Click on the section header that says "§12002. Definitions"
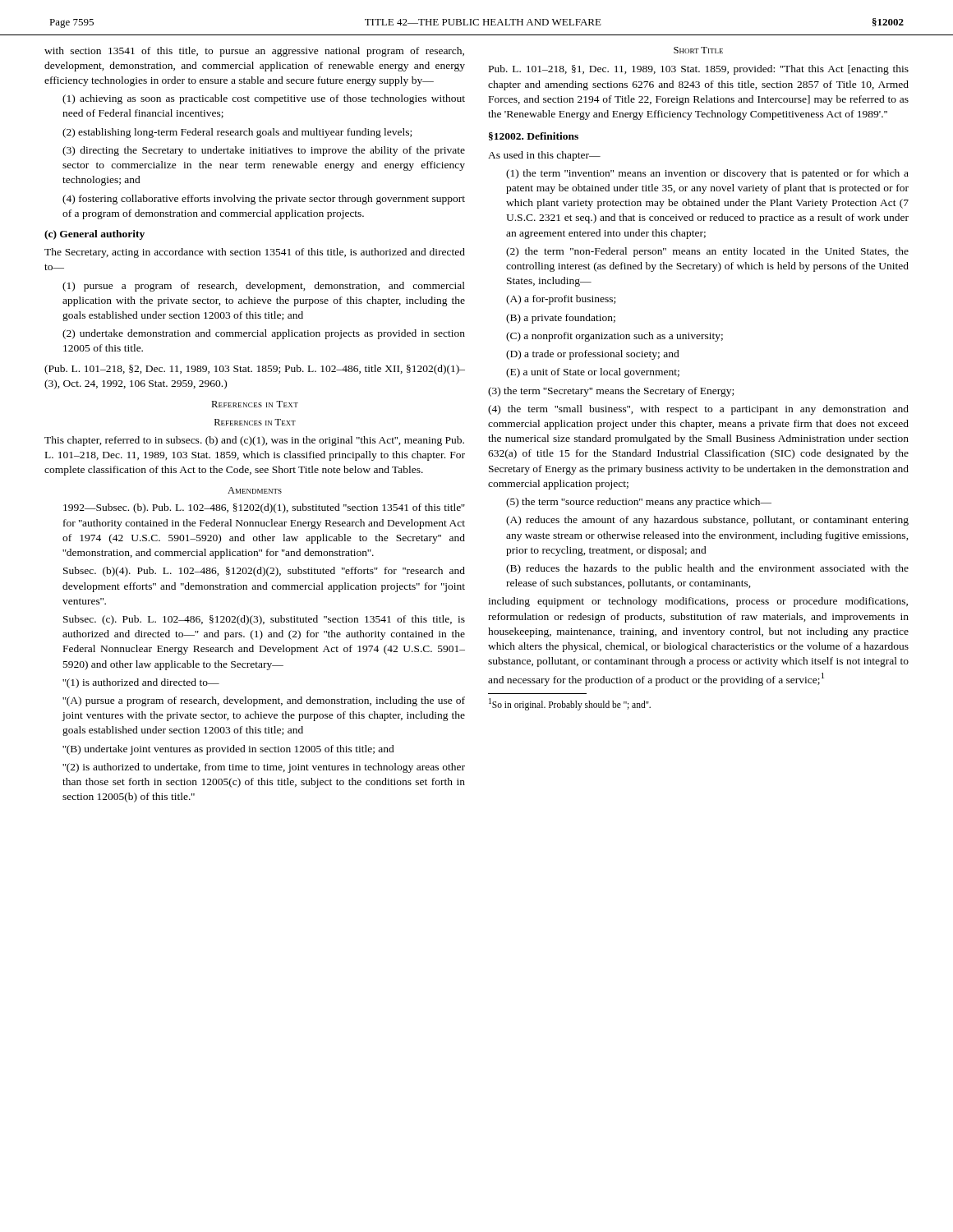 click(x=534, y=136)
